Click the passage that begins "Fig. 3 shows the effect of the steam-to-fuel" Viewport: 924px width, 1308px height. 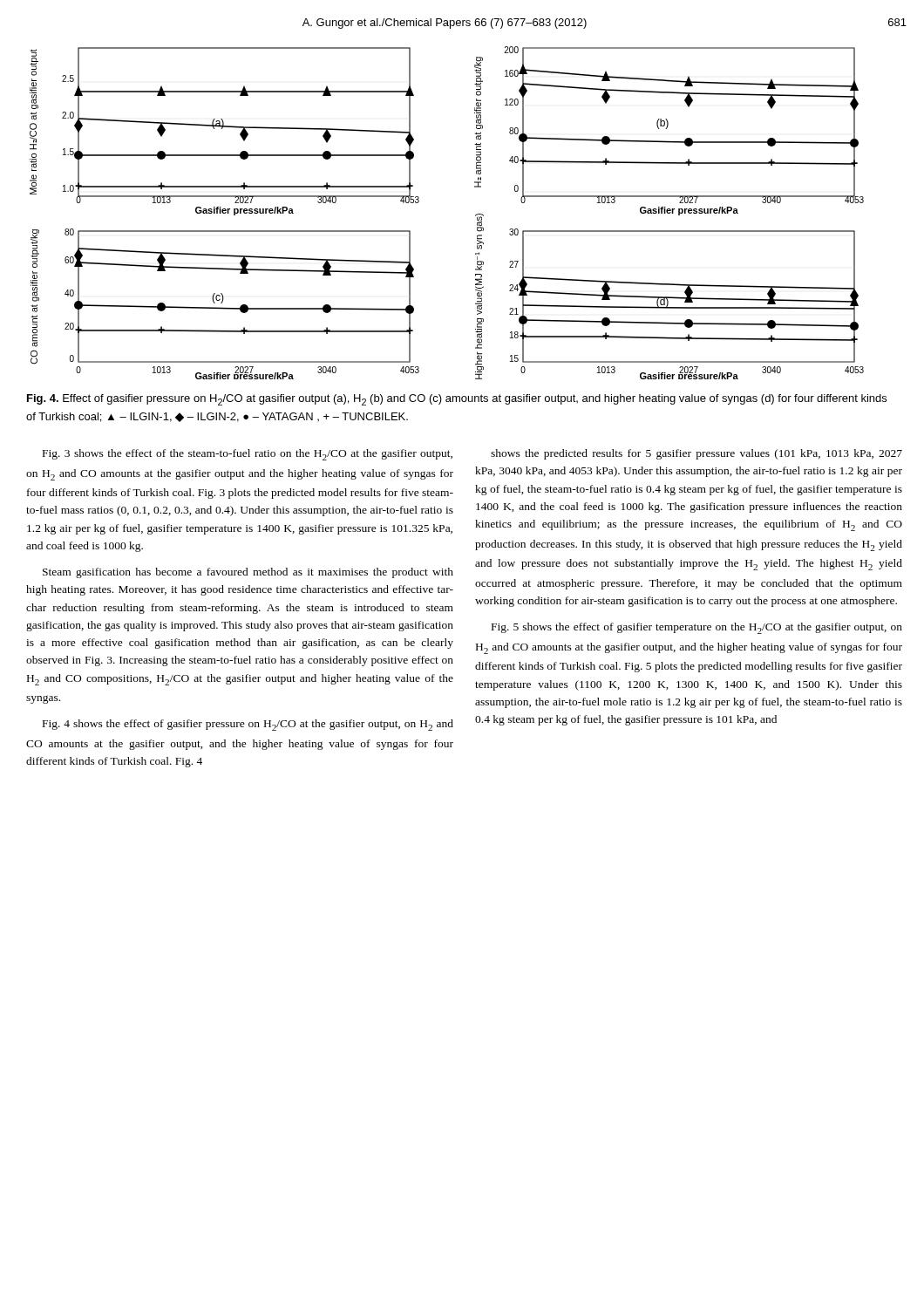tap(240, 608)
